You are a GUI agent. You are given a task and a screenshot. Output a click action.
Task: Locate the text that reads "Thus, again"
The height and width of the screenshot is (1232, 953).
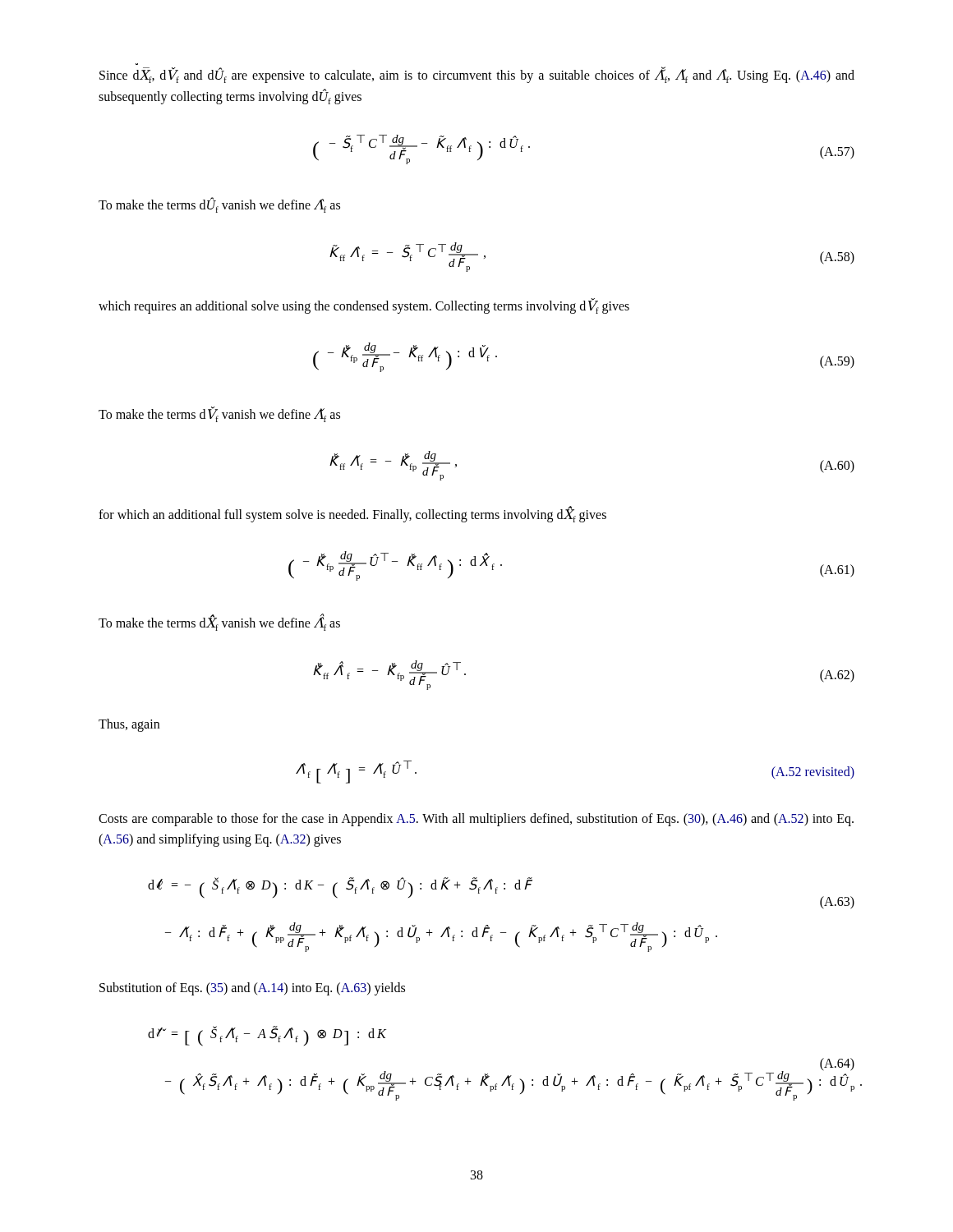129,724
